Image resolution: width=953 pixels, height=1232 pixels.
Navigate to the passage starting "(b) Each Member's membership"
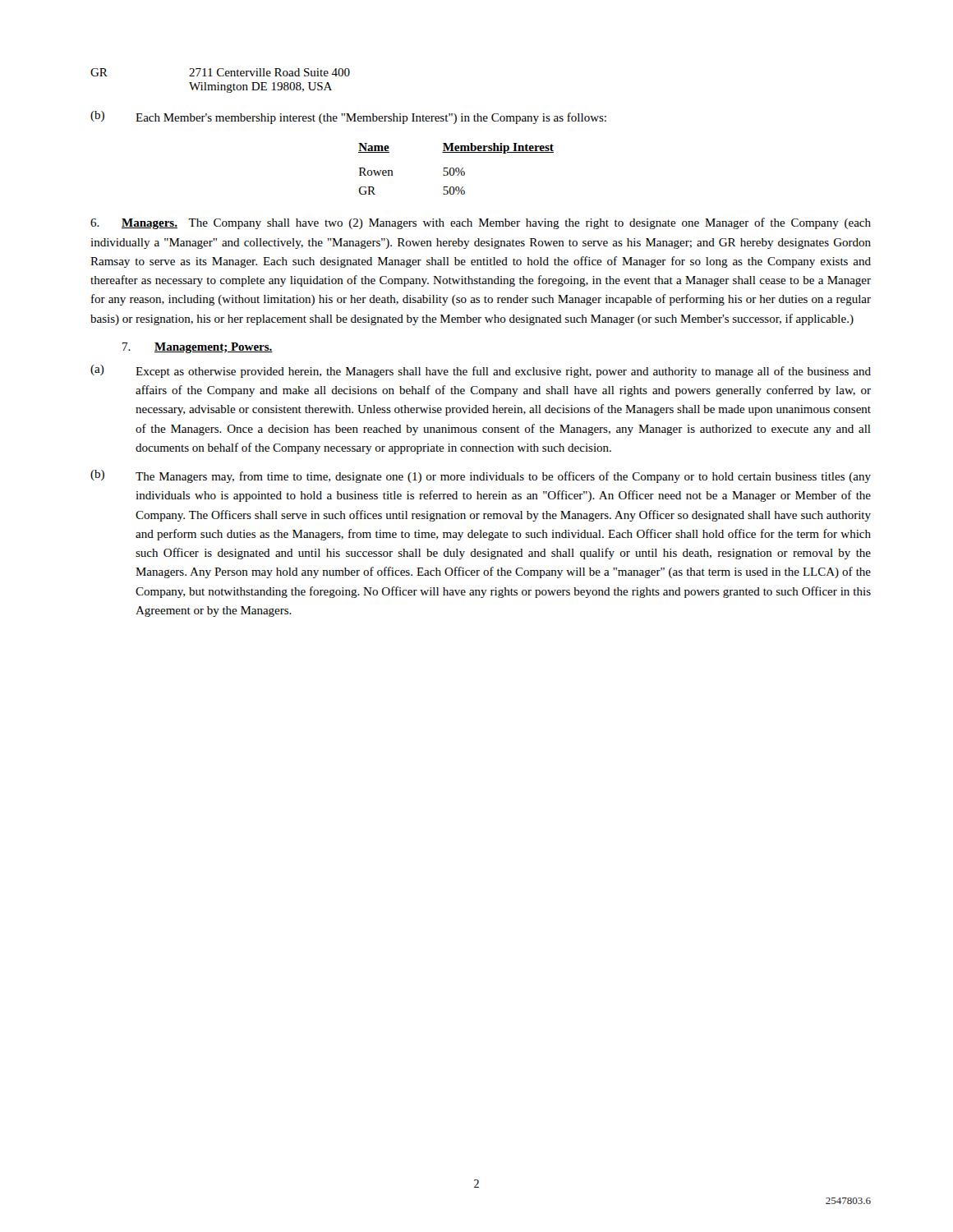coord(349,118)
